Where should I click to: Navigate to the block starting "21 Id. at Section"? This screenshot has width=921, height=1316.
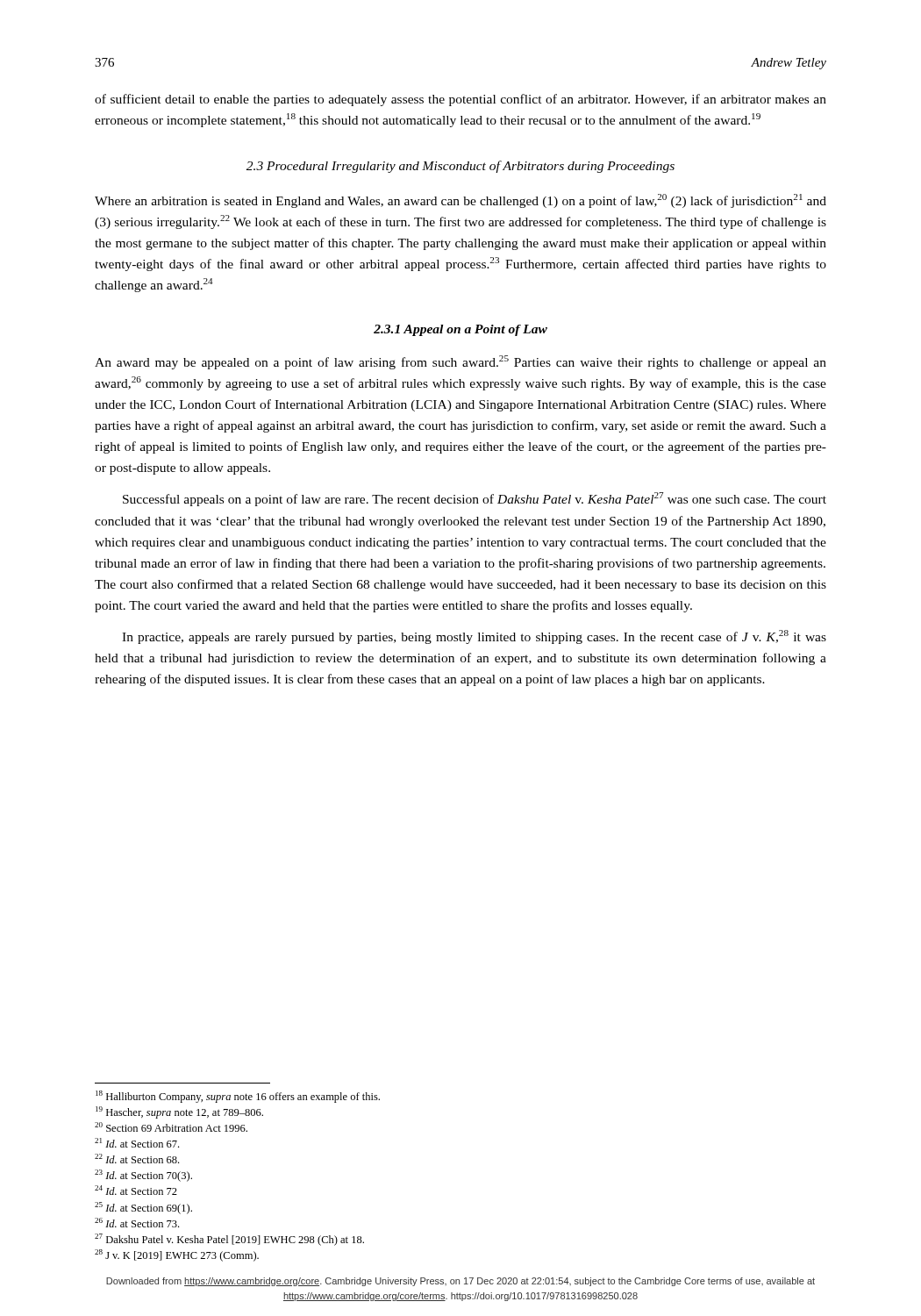coord(137,1143)
